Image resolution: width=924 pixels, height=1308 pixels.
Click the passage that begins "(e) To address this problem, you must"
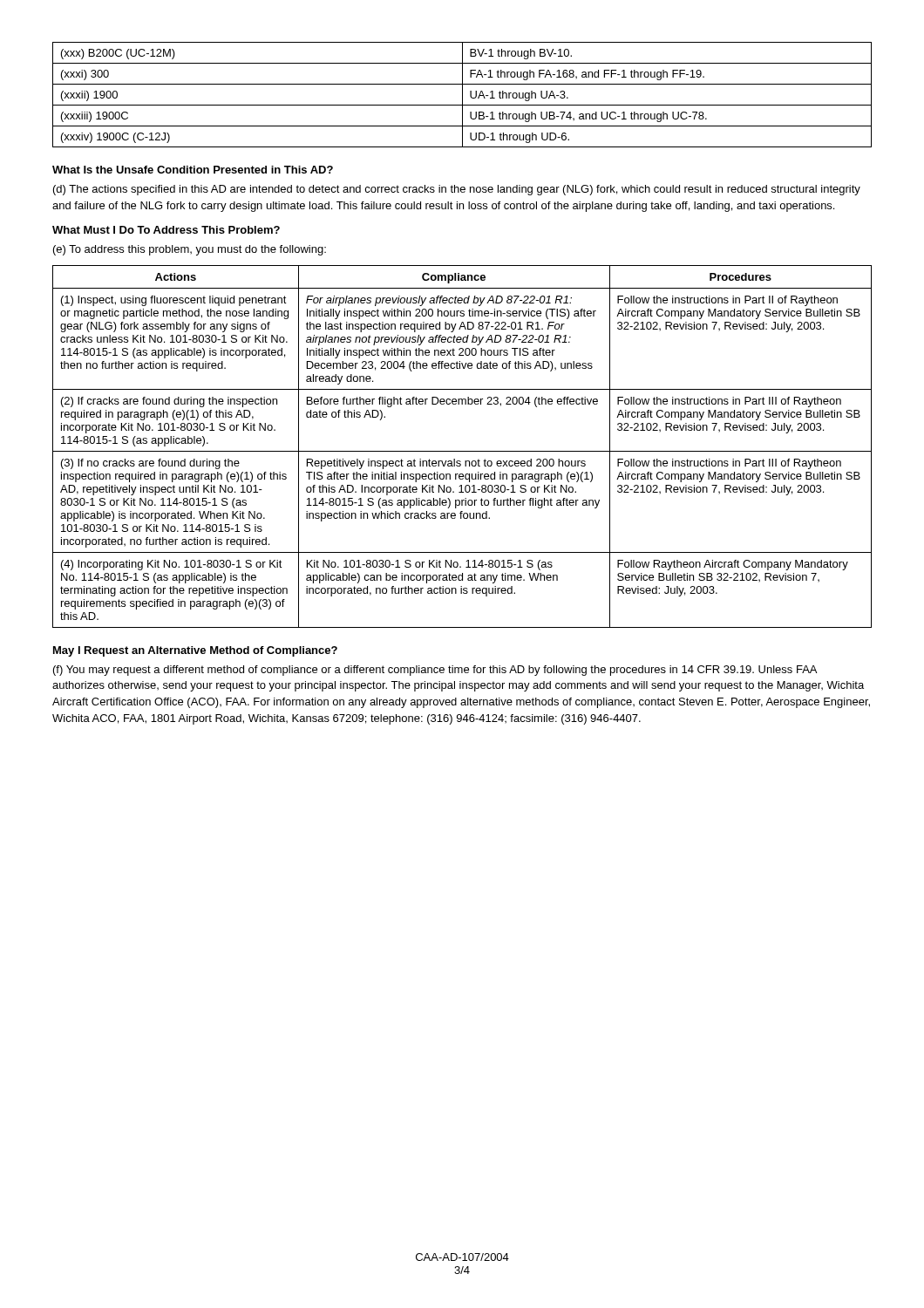click(190, 249)
